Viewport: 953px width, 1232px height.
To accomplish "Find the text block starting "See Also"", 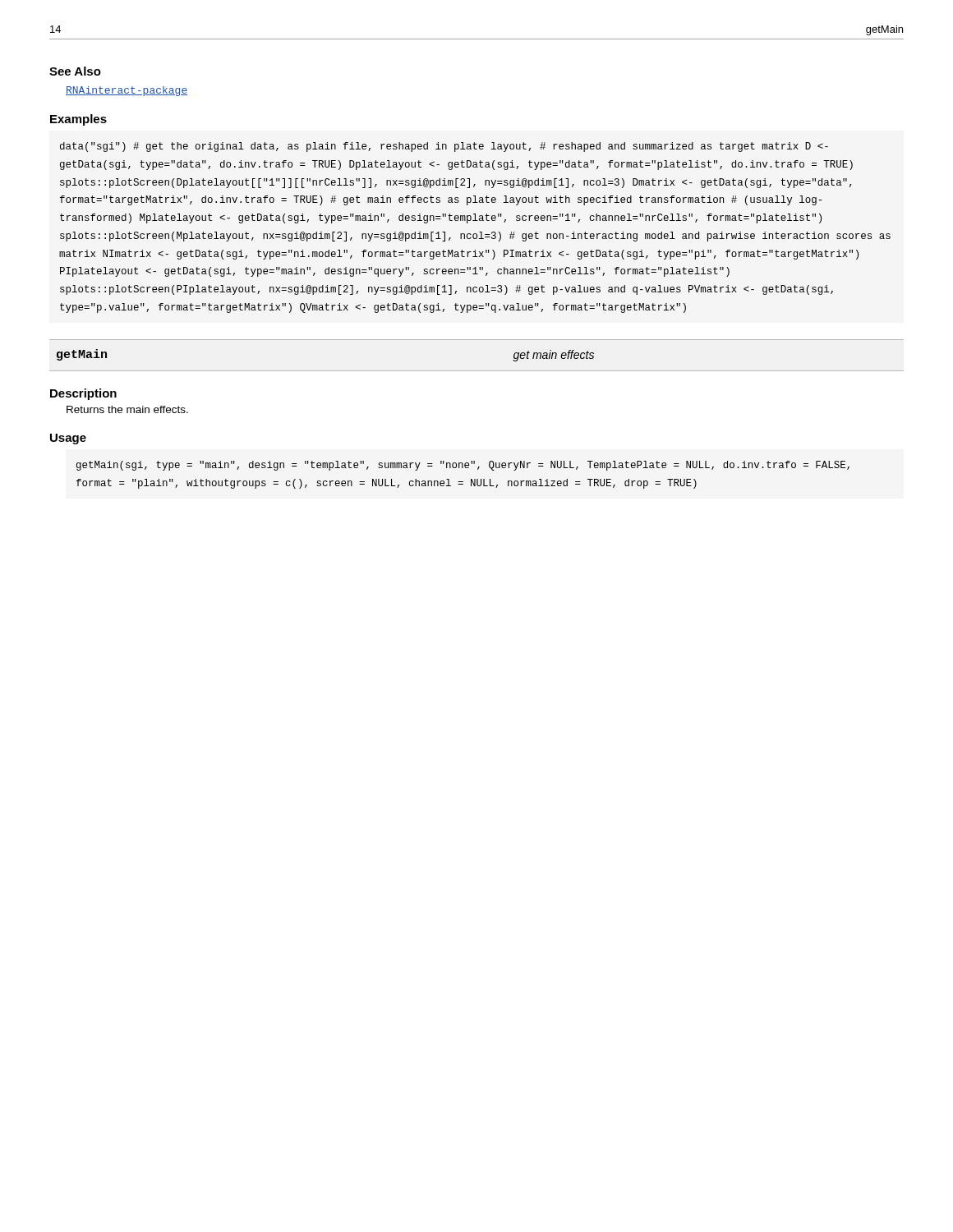I will pos(75,71).
